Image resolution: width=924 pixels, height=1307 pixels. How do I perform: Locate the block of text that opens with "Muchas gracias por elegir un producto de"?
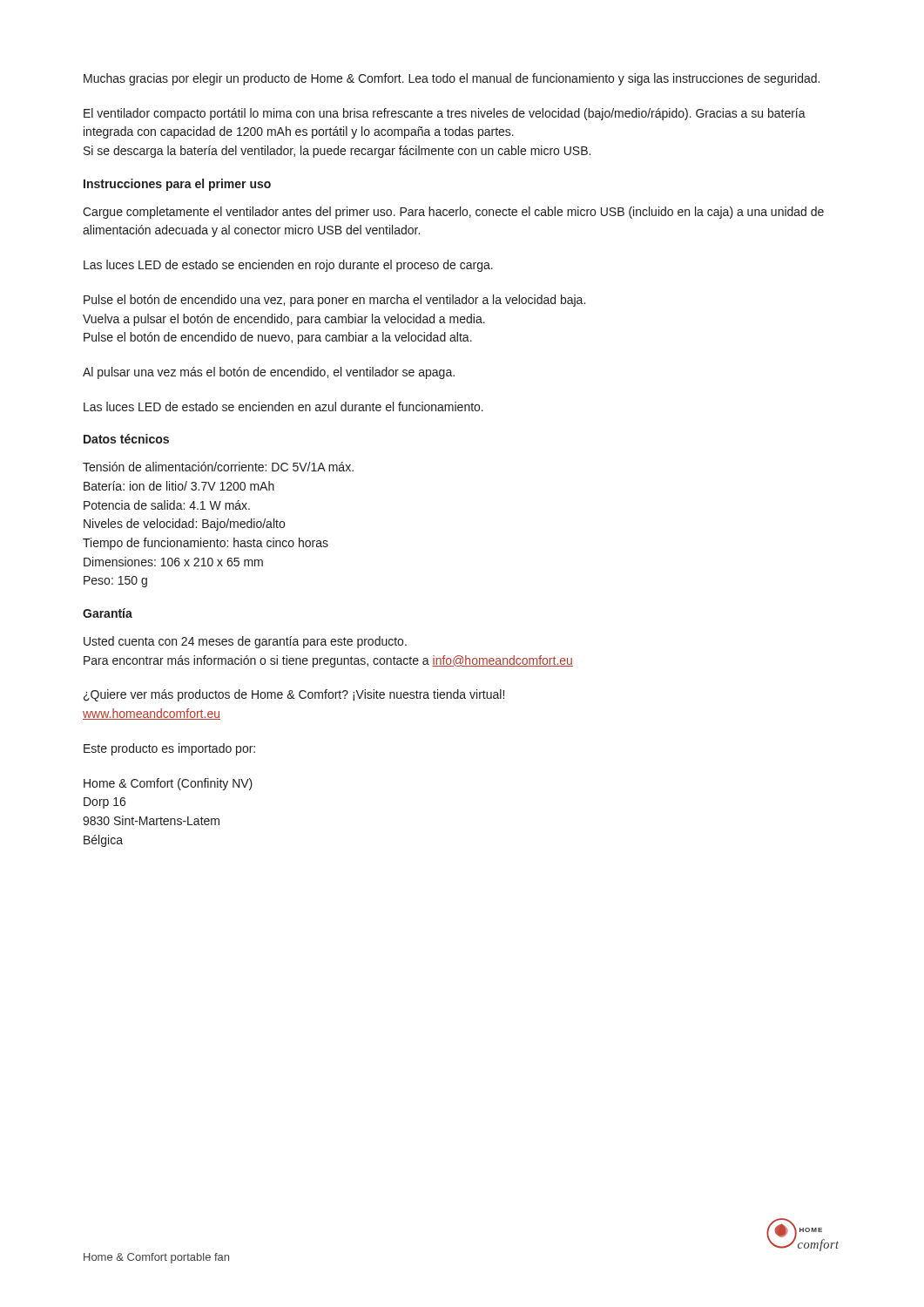452,78
